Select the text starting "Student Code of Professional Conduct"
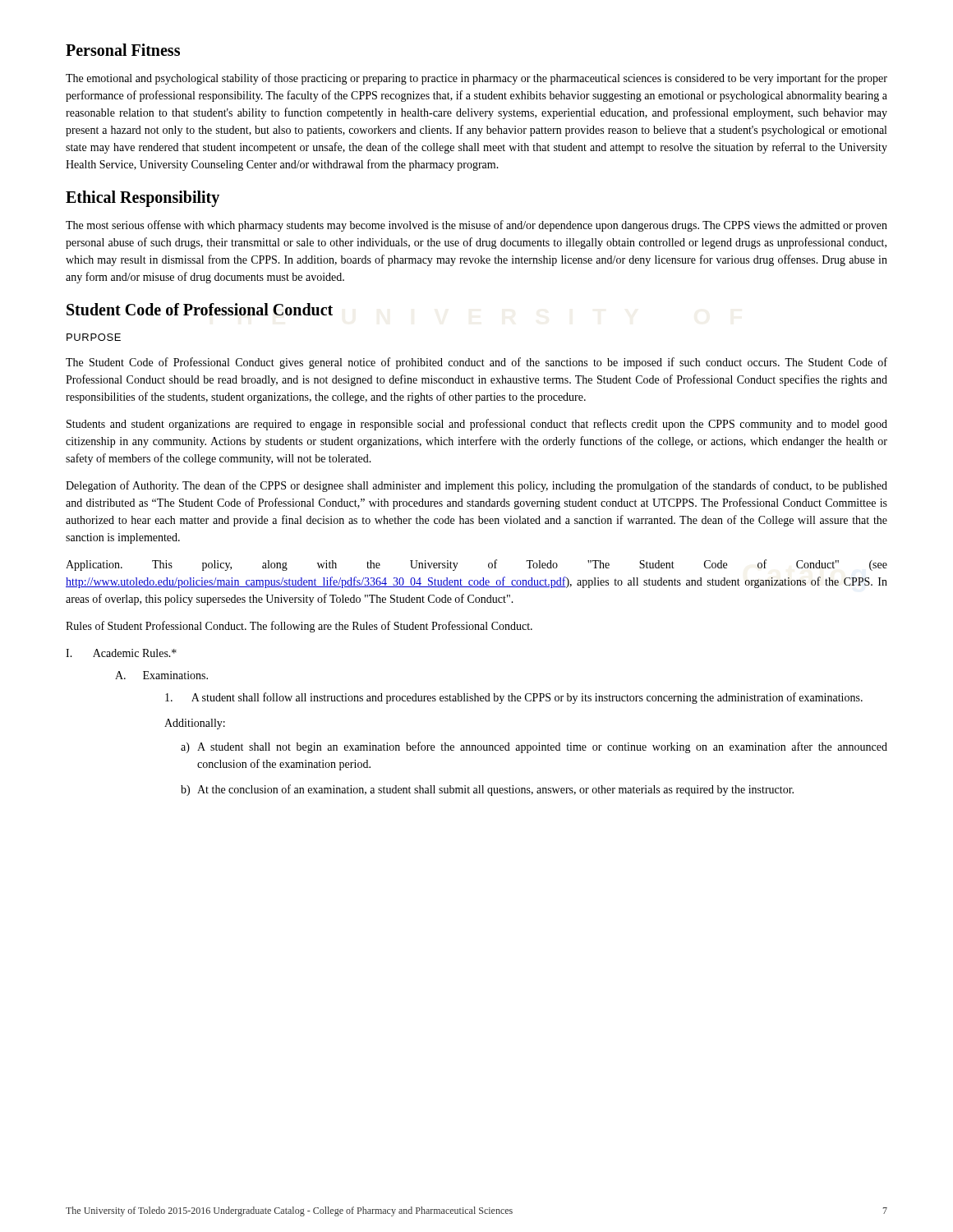Viewport: 953px width, 1232px height. coord(200,309)
